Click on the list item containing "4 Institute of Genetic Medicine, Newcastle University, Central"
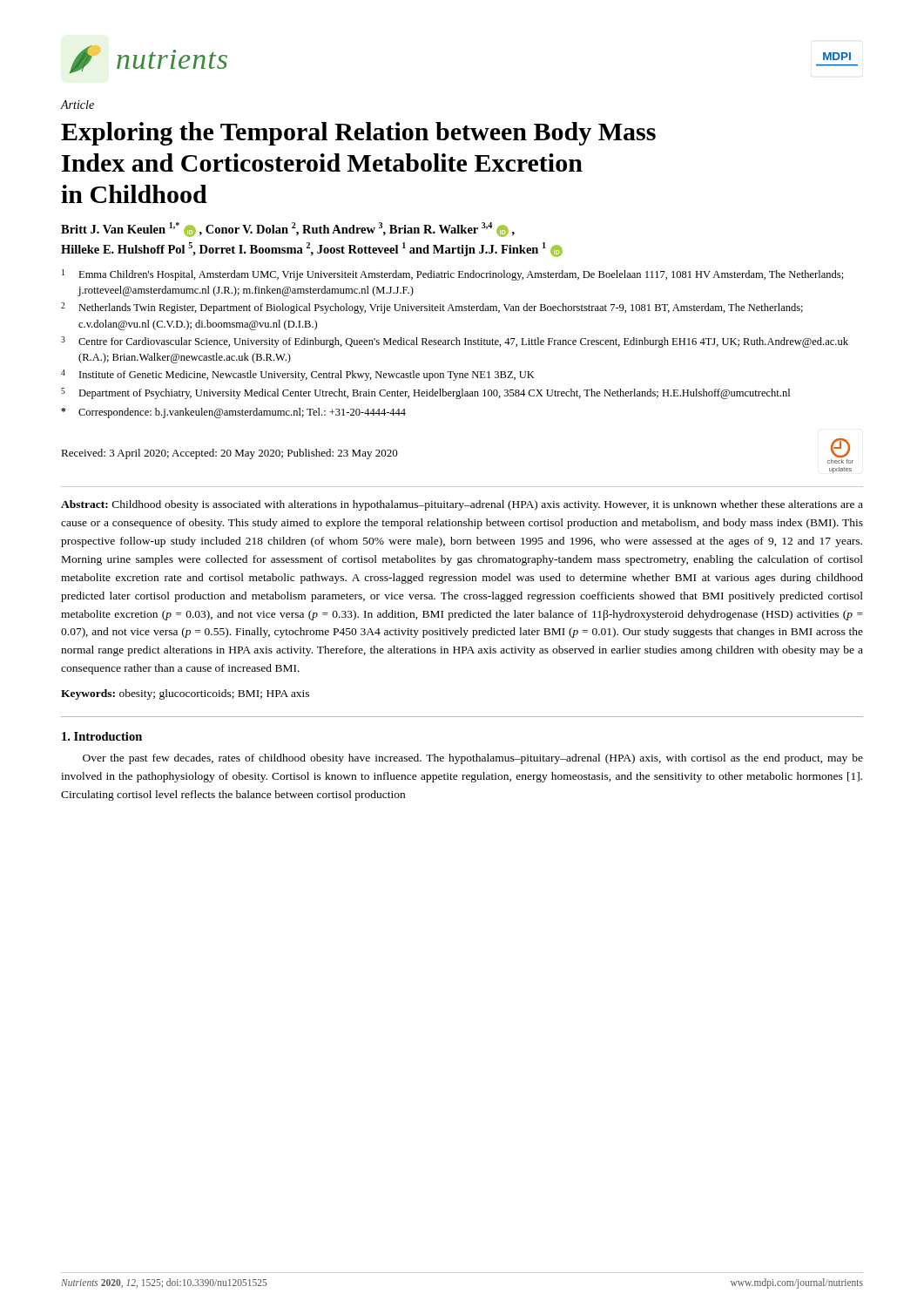 point(462,375)
